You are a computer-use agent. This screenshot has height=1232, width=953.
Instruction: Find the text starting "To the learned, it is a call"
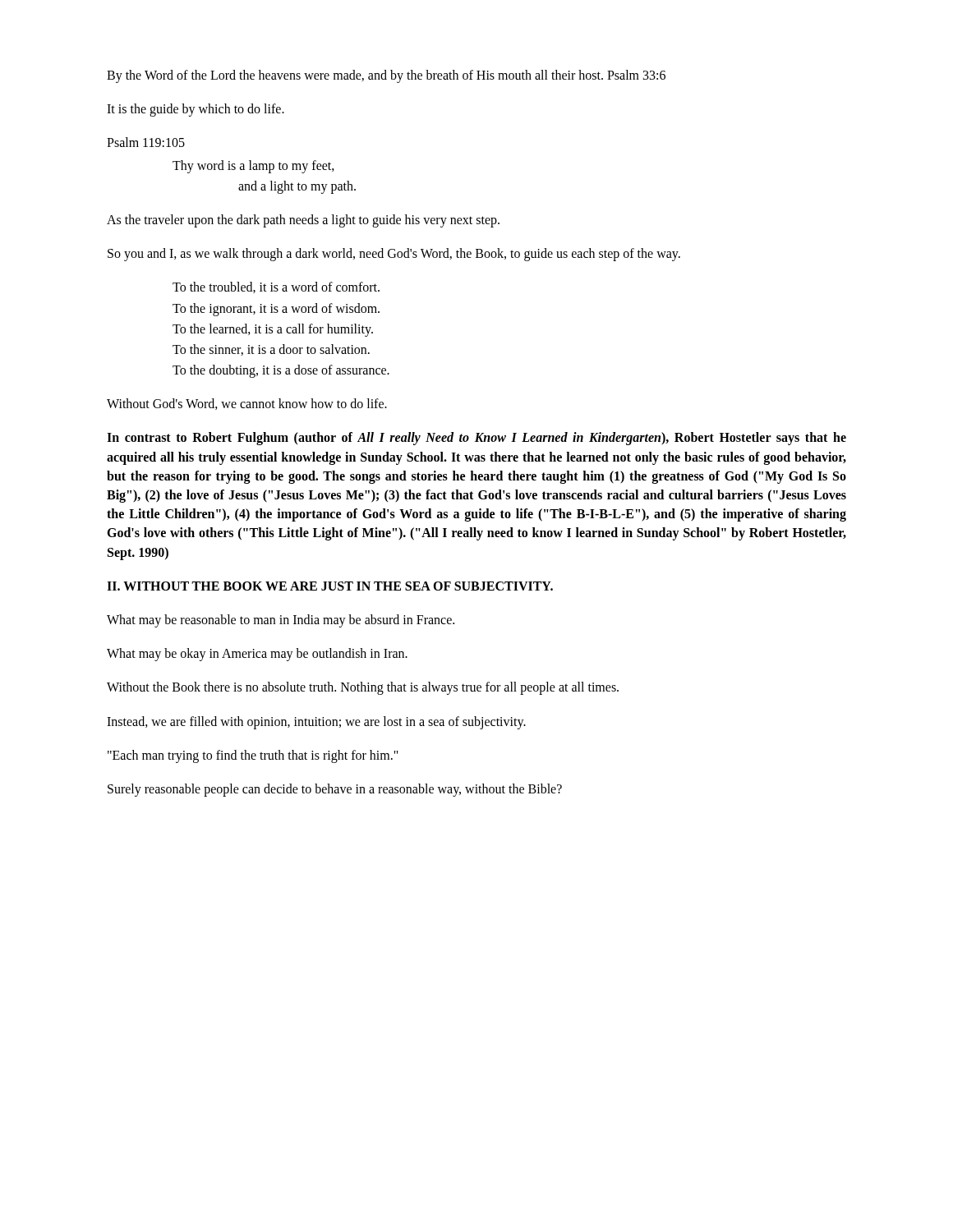273,329
